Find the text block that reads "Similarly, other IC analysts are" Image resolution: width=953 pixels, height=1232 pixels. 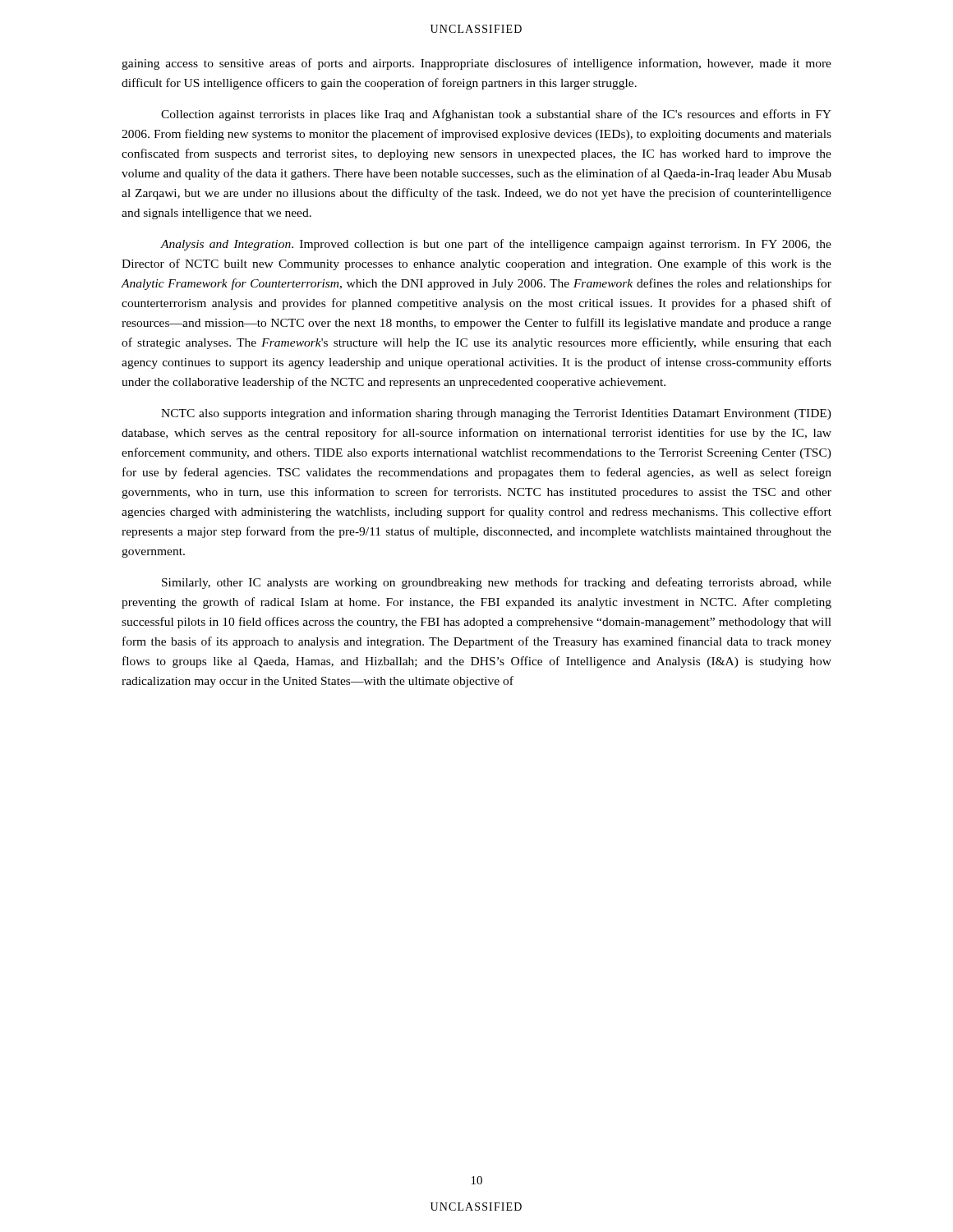(x=476, y=632)
